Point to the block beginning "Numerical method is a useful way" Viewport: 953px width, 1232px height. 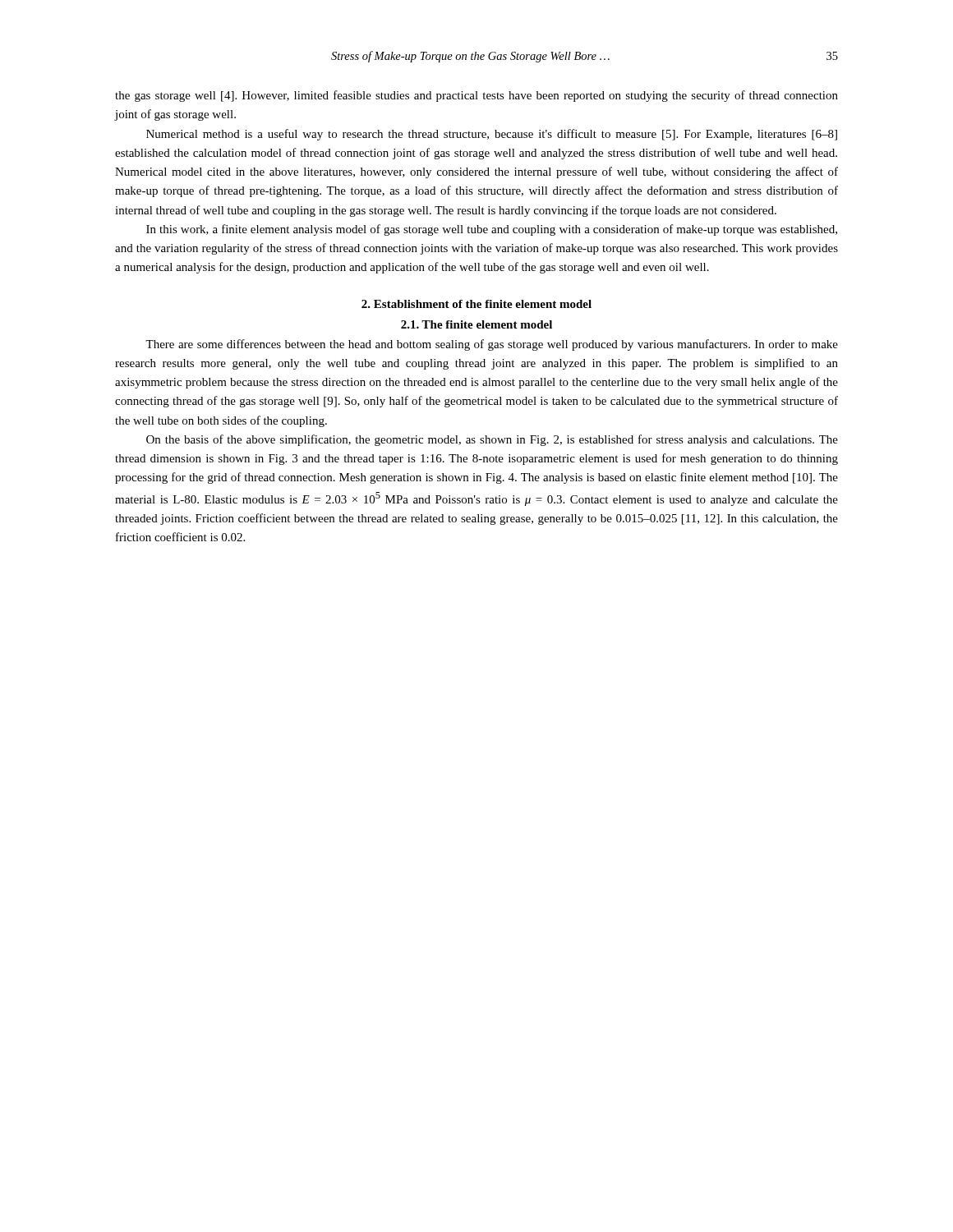click(x=476, y=172)
